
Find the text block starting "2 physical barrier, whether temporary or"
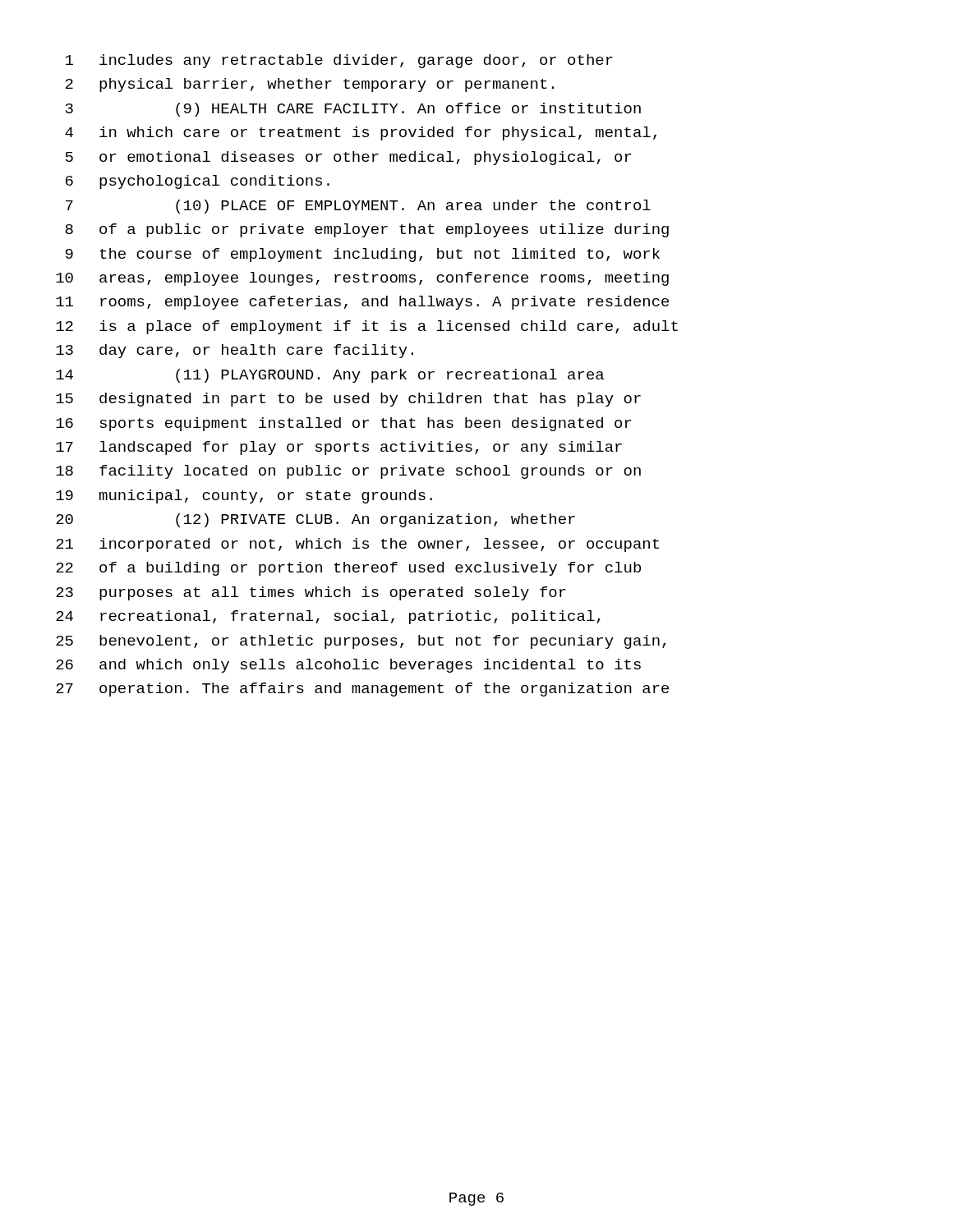(476, 86)
